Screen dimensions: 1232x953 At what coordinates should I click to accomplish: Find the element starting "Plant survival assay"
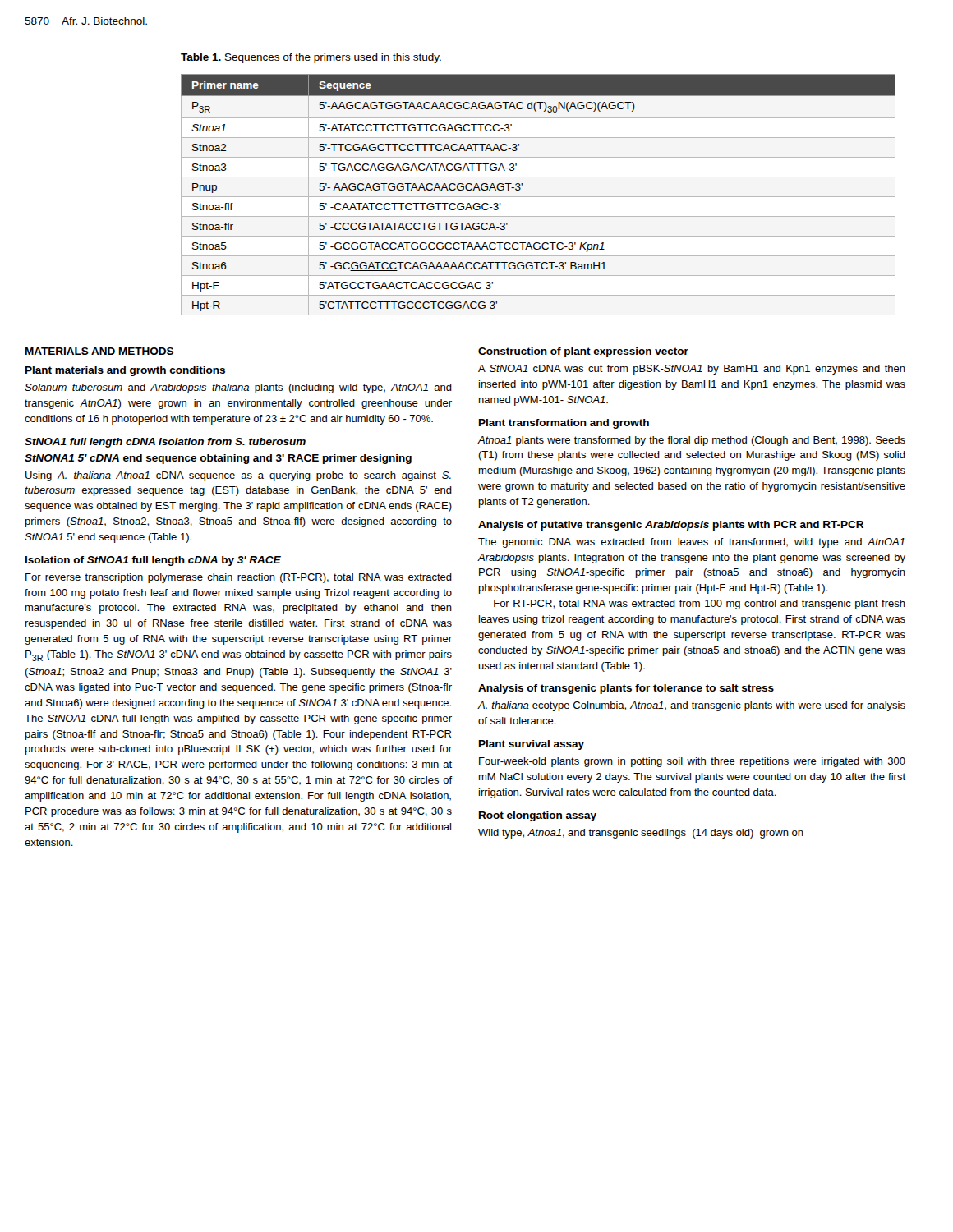(531, 744)
